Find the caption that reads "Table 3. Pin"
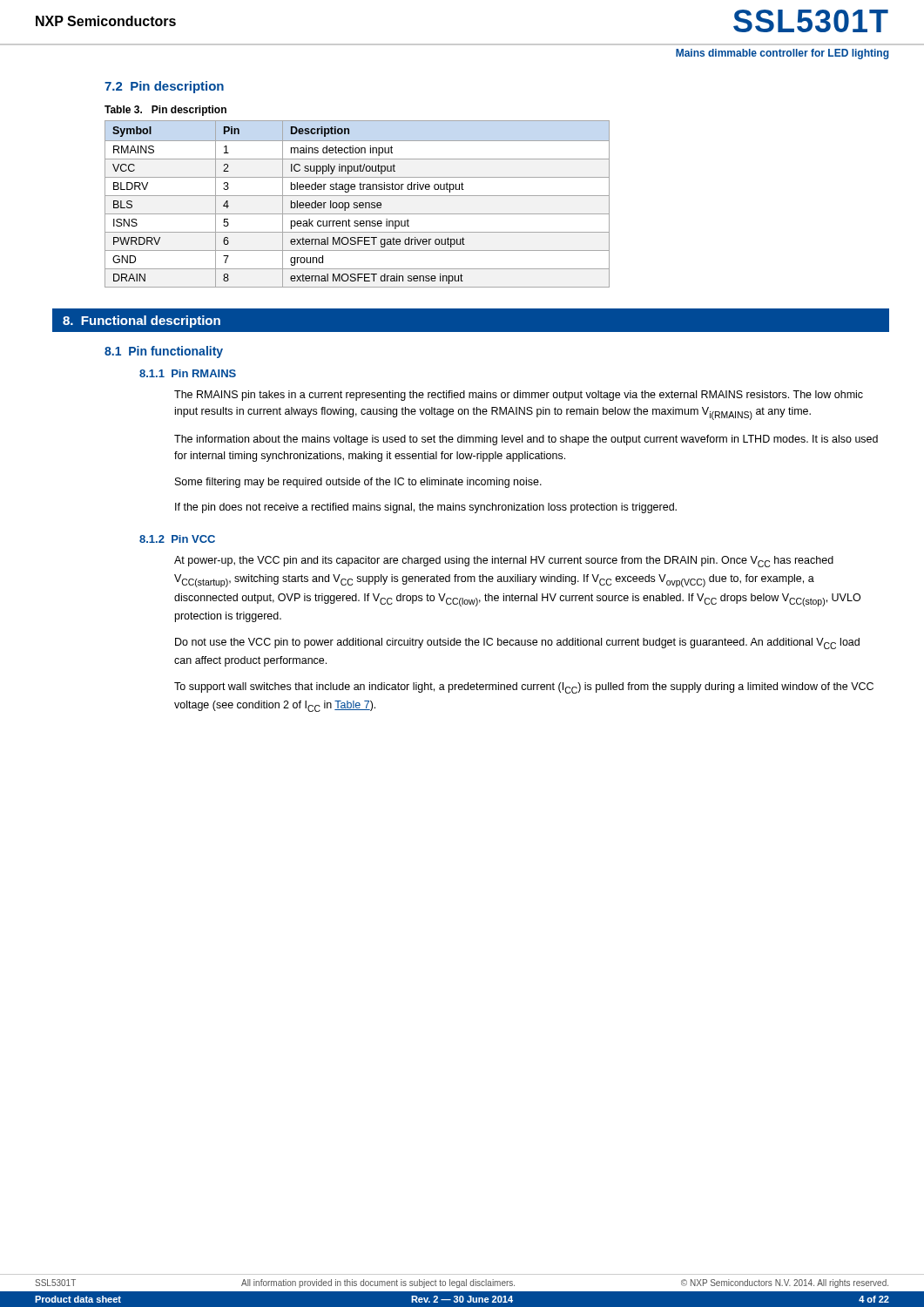 (166, 110)
